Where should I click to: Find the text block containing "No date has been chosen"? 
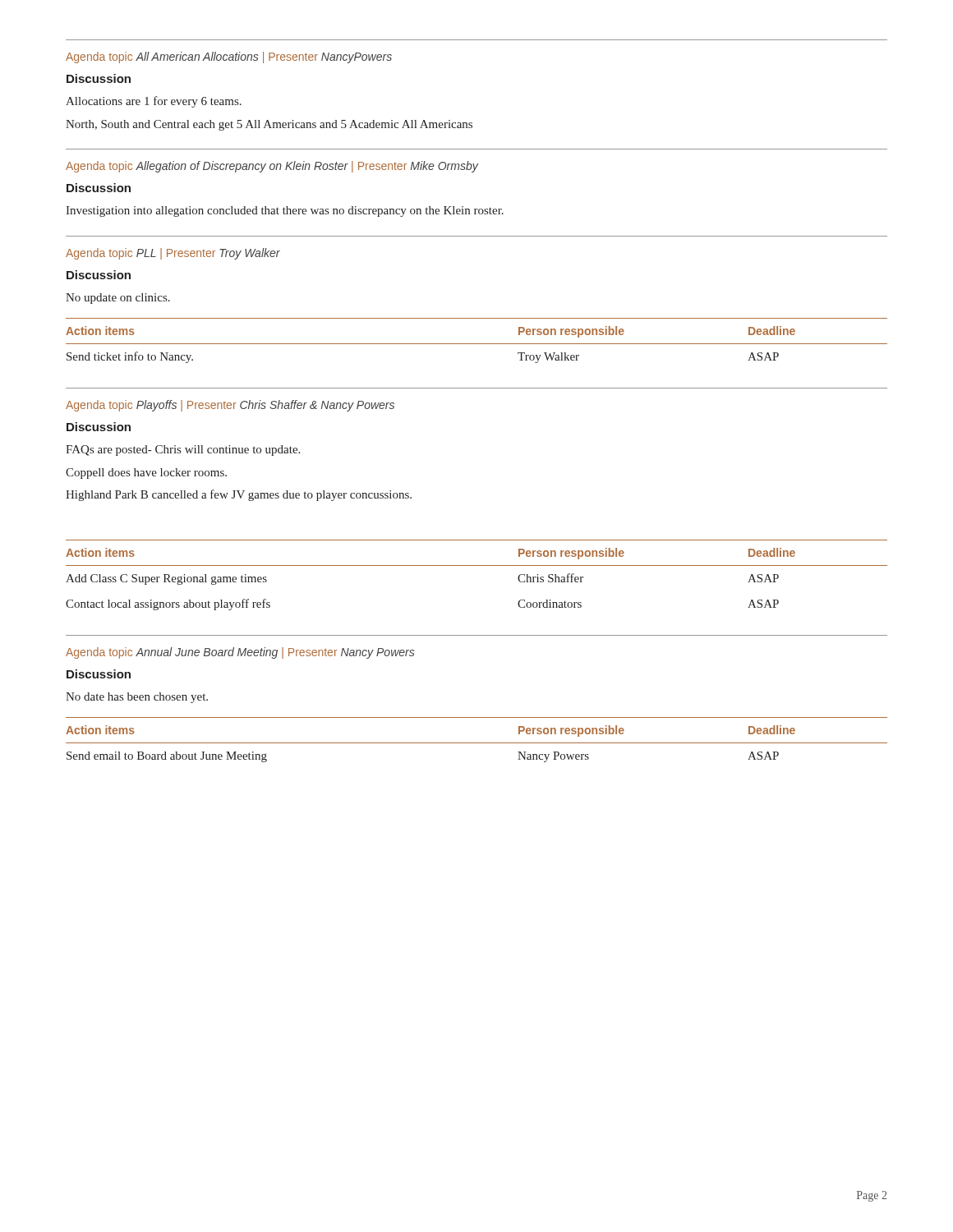(x=137, y=698)
